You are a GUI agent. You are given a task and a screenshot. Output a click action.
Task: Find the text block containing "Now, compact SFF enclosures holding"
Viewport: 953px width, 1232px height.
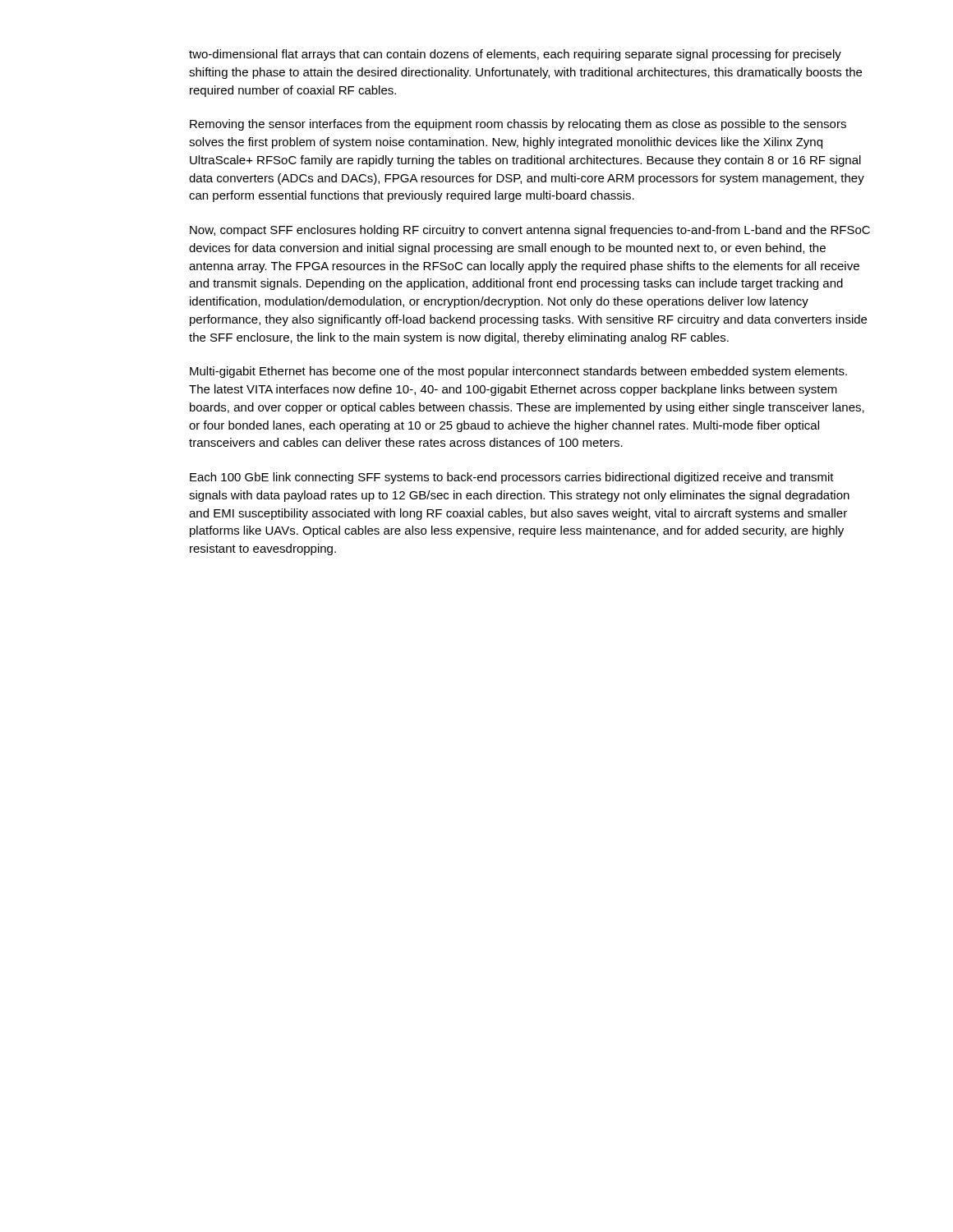tap(530, 283)
